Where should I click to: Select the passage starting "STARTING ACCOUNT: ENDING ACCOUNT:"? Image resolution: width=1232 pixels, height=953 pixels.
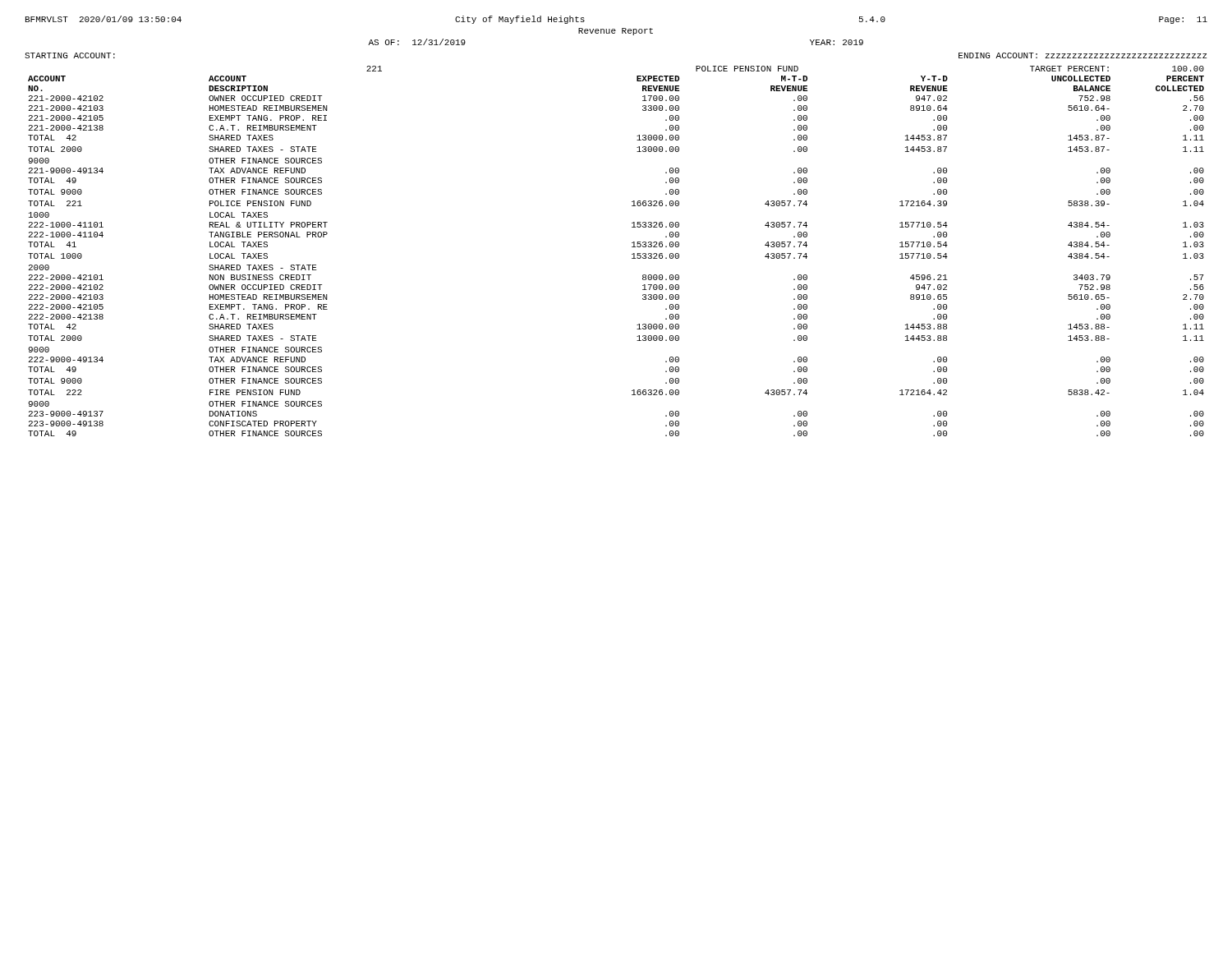[65, 55]
